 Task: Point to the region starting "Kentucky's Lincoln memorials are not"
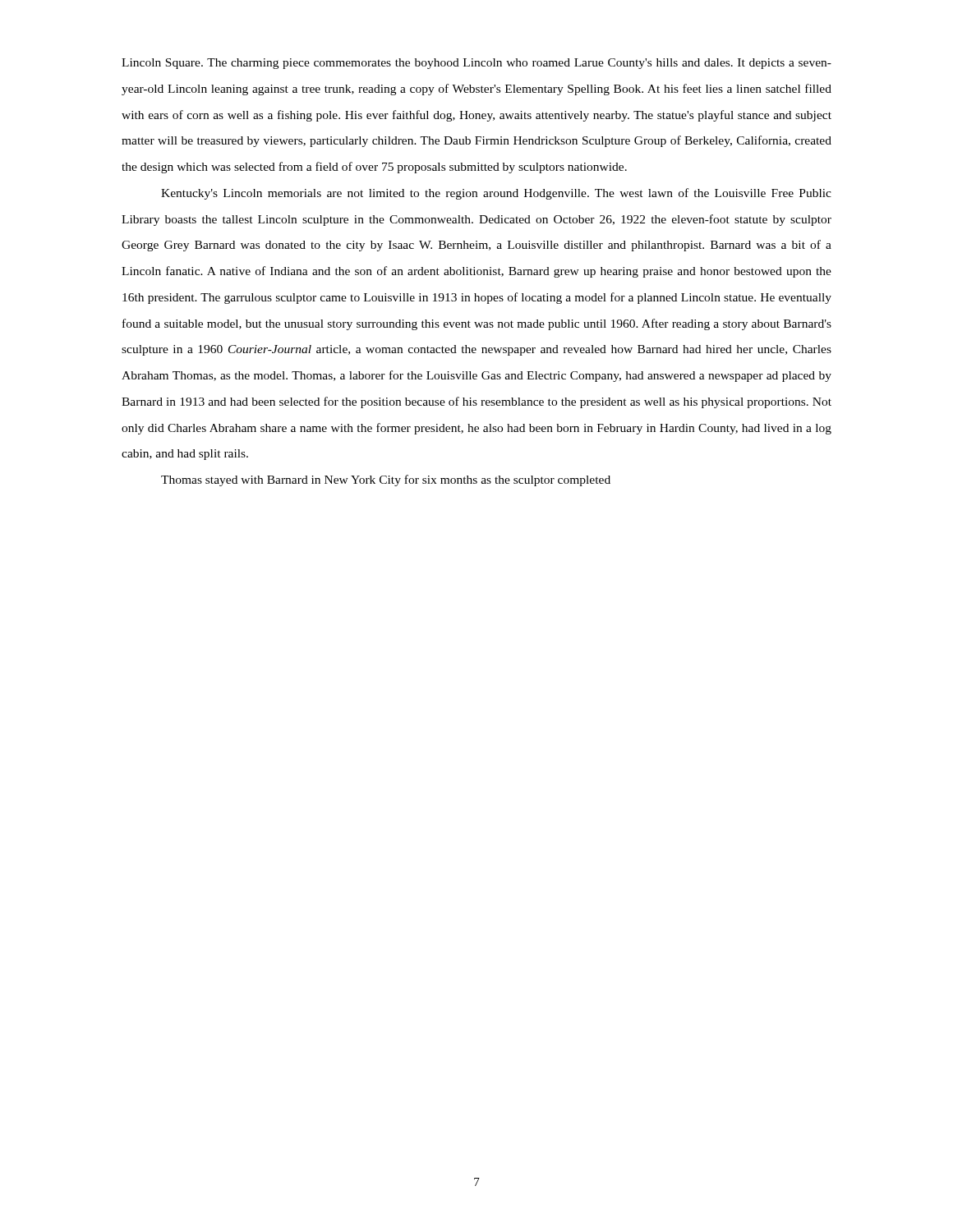click(476, 323)
